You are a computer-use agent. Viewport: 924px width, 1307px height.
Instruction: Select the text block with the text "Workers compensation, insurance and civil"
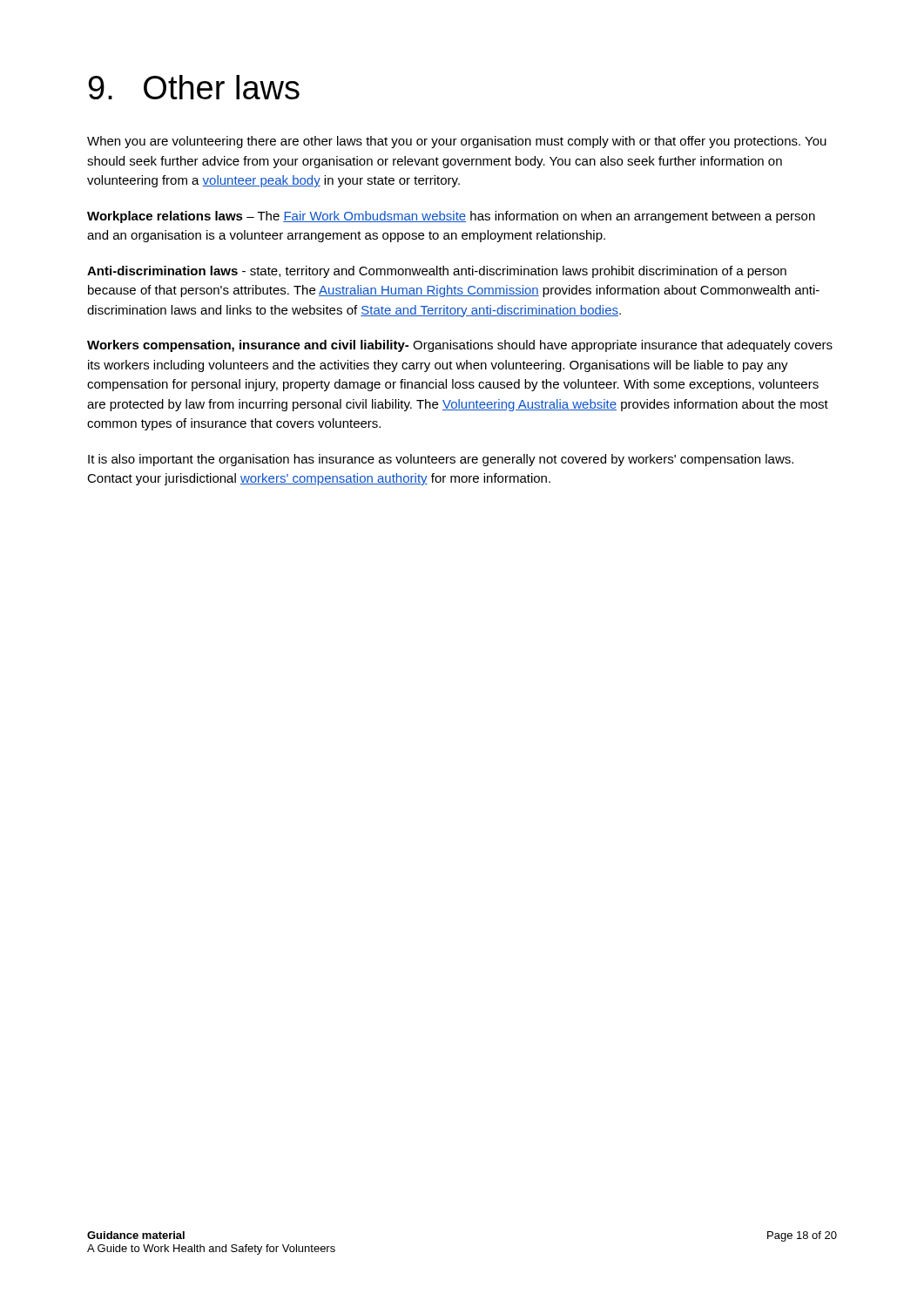point(460,384)
